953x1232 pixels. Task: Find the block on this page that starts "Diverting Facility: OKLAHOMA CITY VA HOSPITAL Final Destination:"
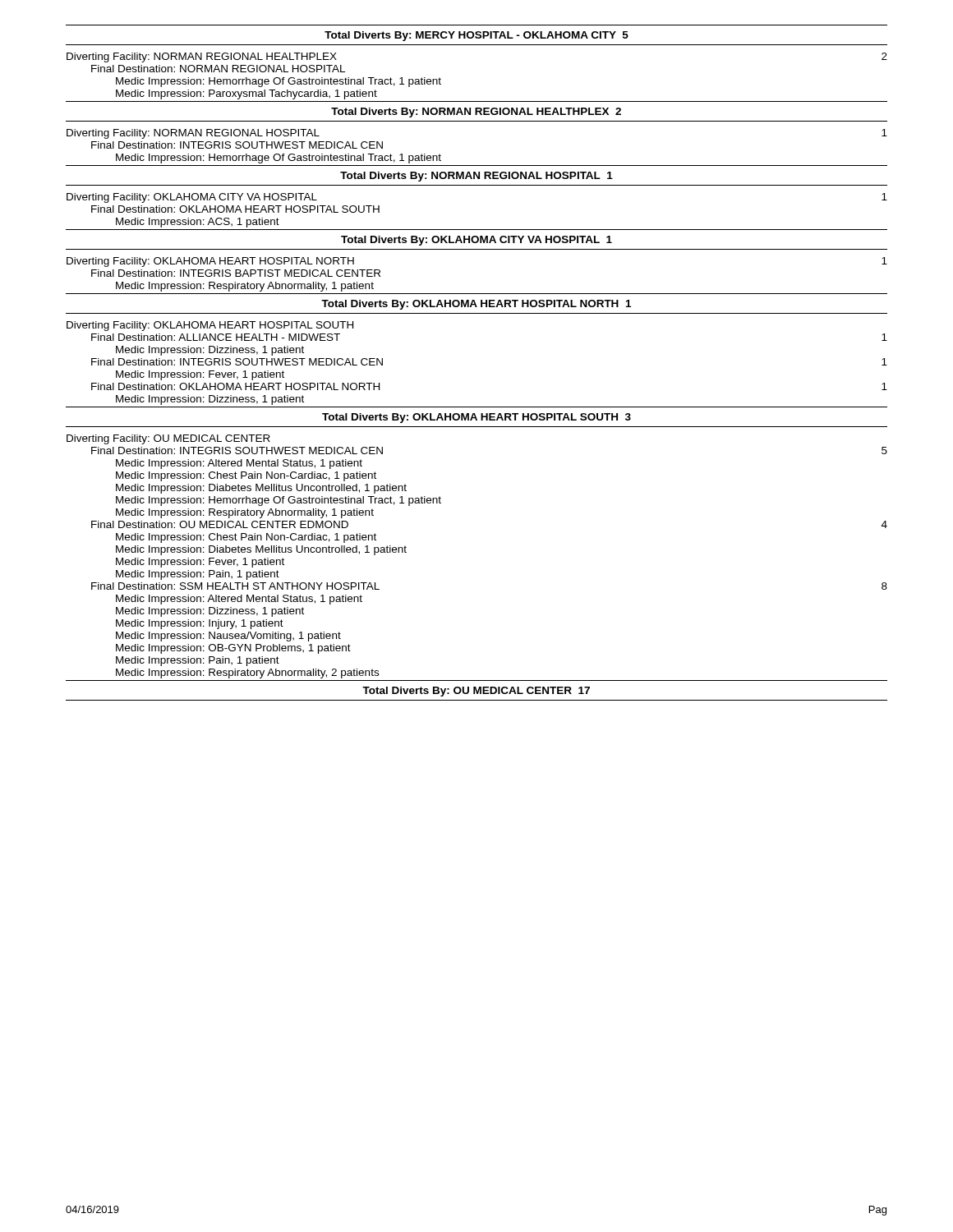pyautogui.click(x=193, y=199)
